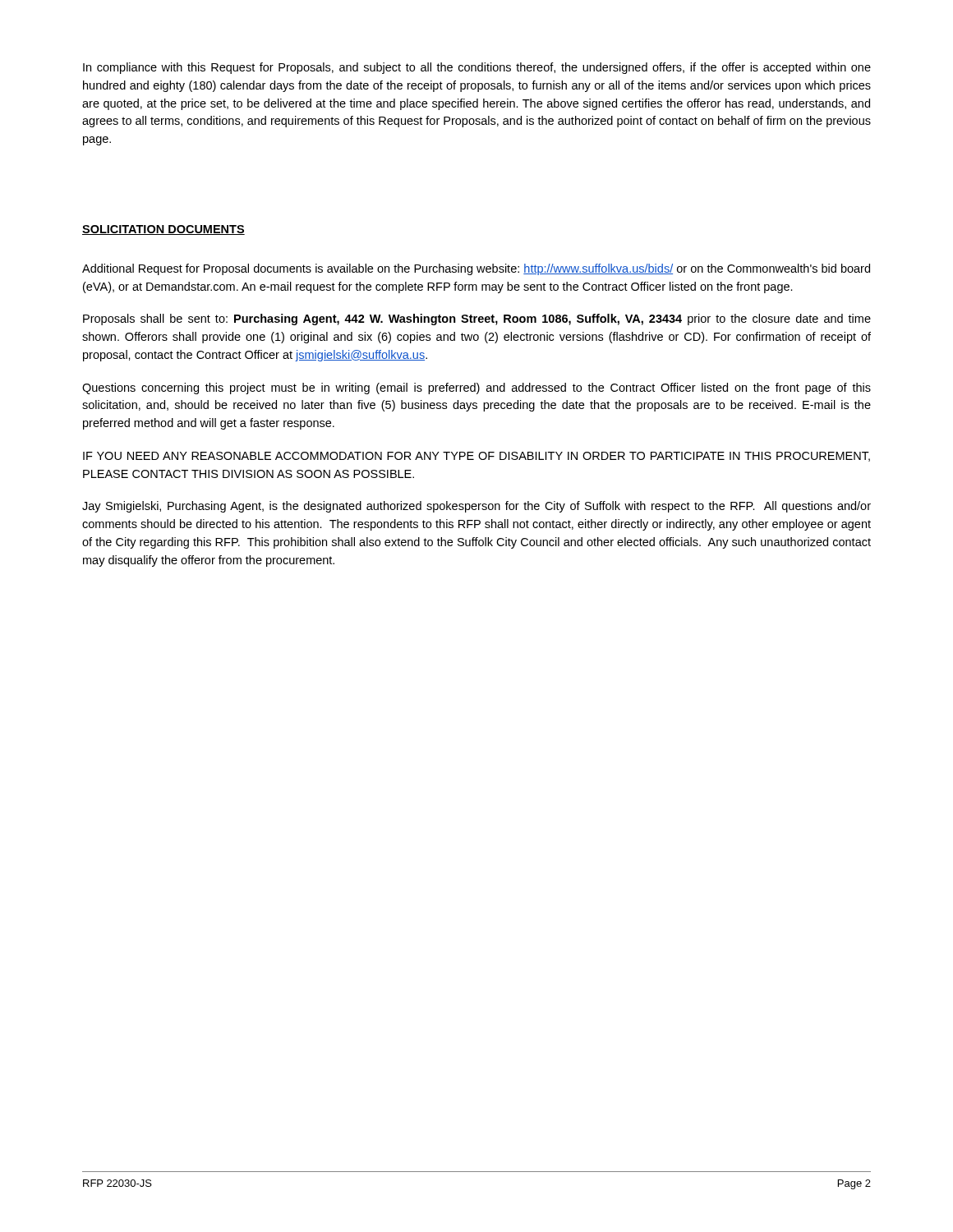Locate the block of text that opens with "Jay Smigielski, Purchasing Agent, is the"
Image resolution: width=953 pixels, height=1232 pixels.
[x=476, y=533]
